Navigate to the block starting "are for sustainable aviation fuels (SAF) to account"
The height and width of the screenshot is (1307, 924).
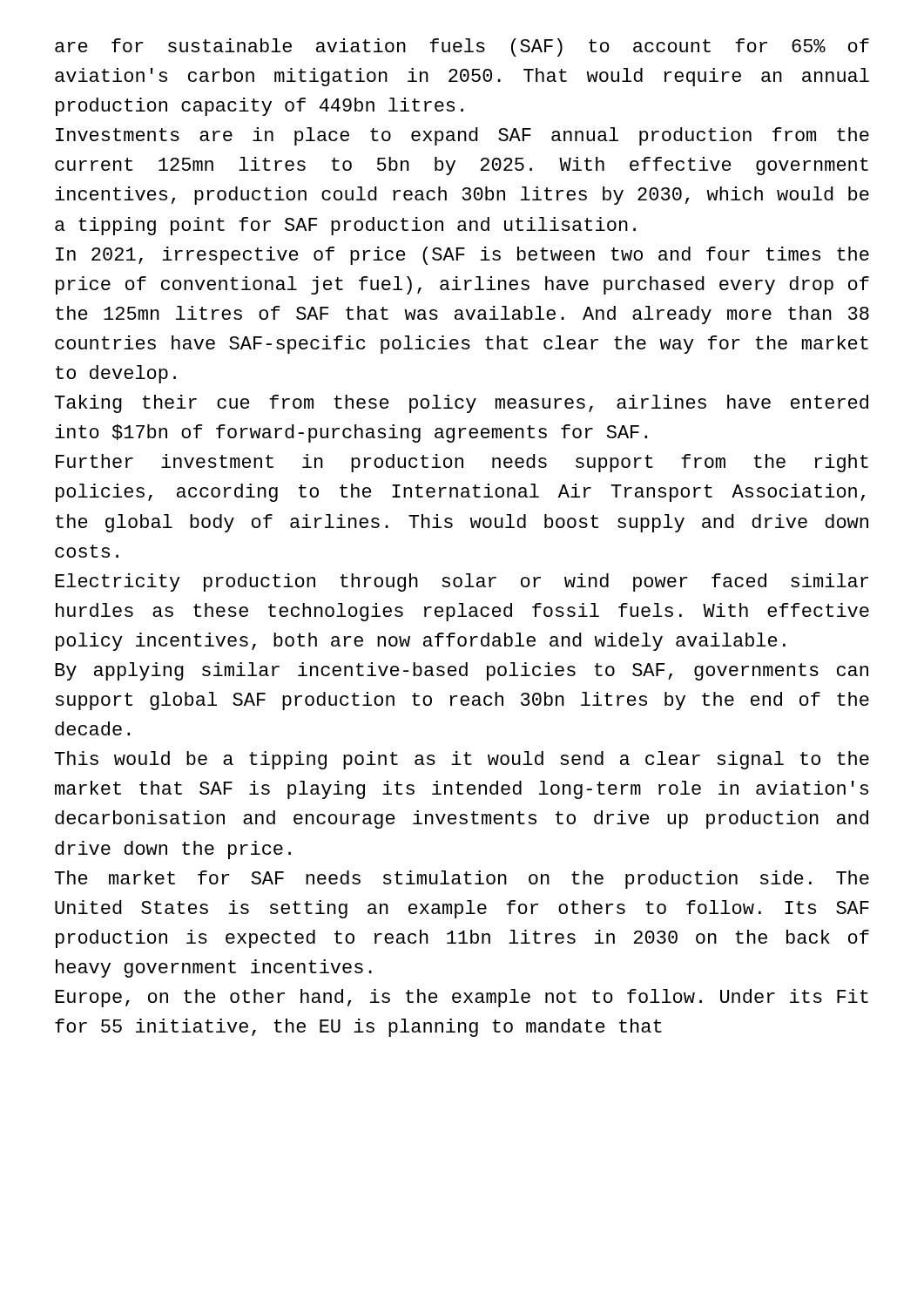(x=462, y=47)
